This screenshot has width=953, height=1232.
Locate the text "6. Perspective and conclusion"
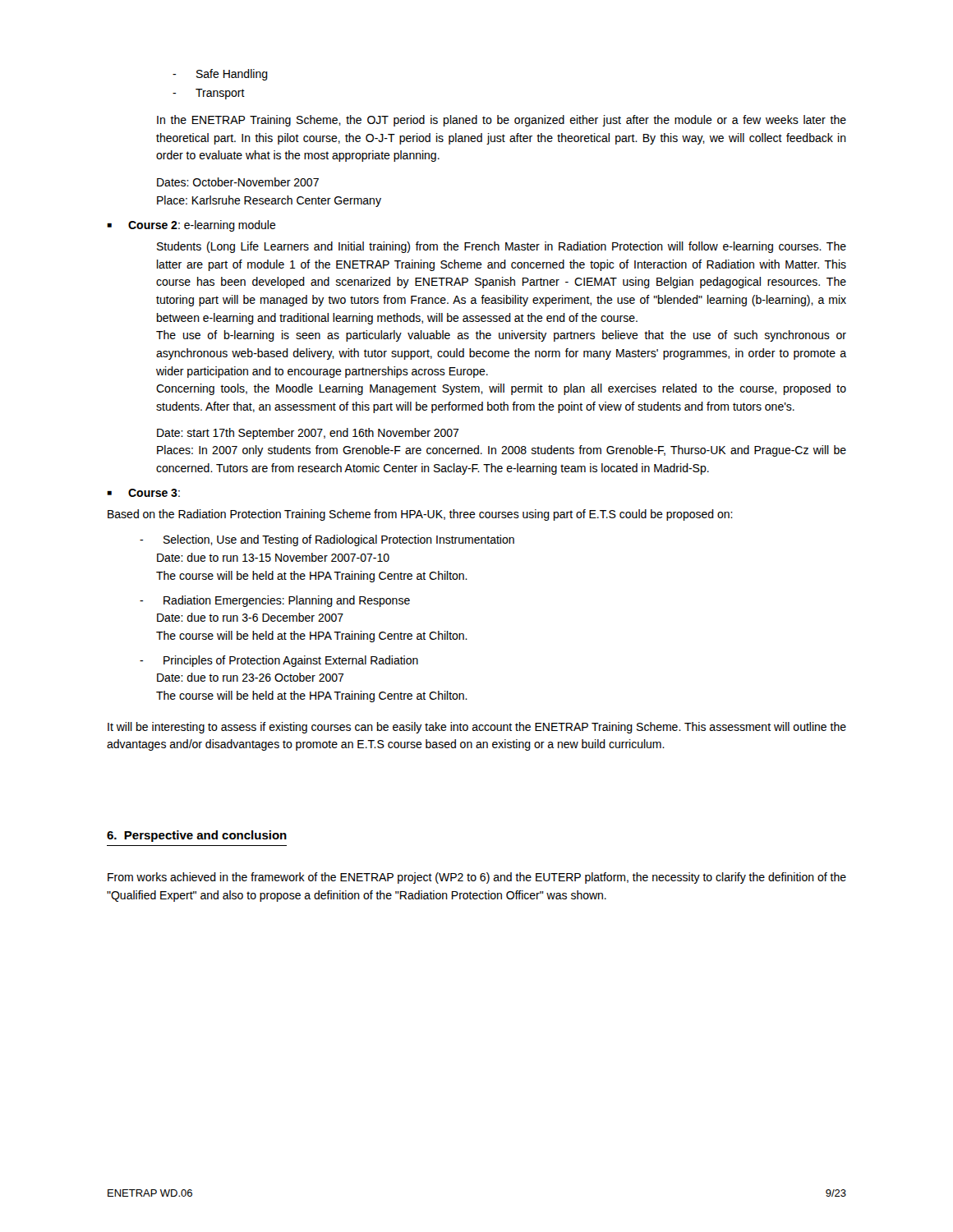(197, 837)
